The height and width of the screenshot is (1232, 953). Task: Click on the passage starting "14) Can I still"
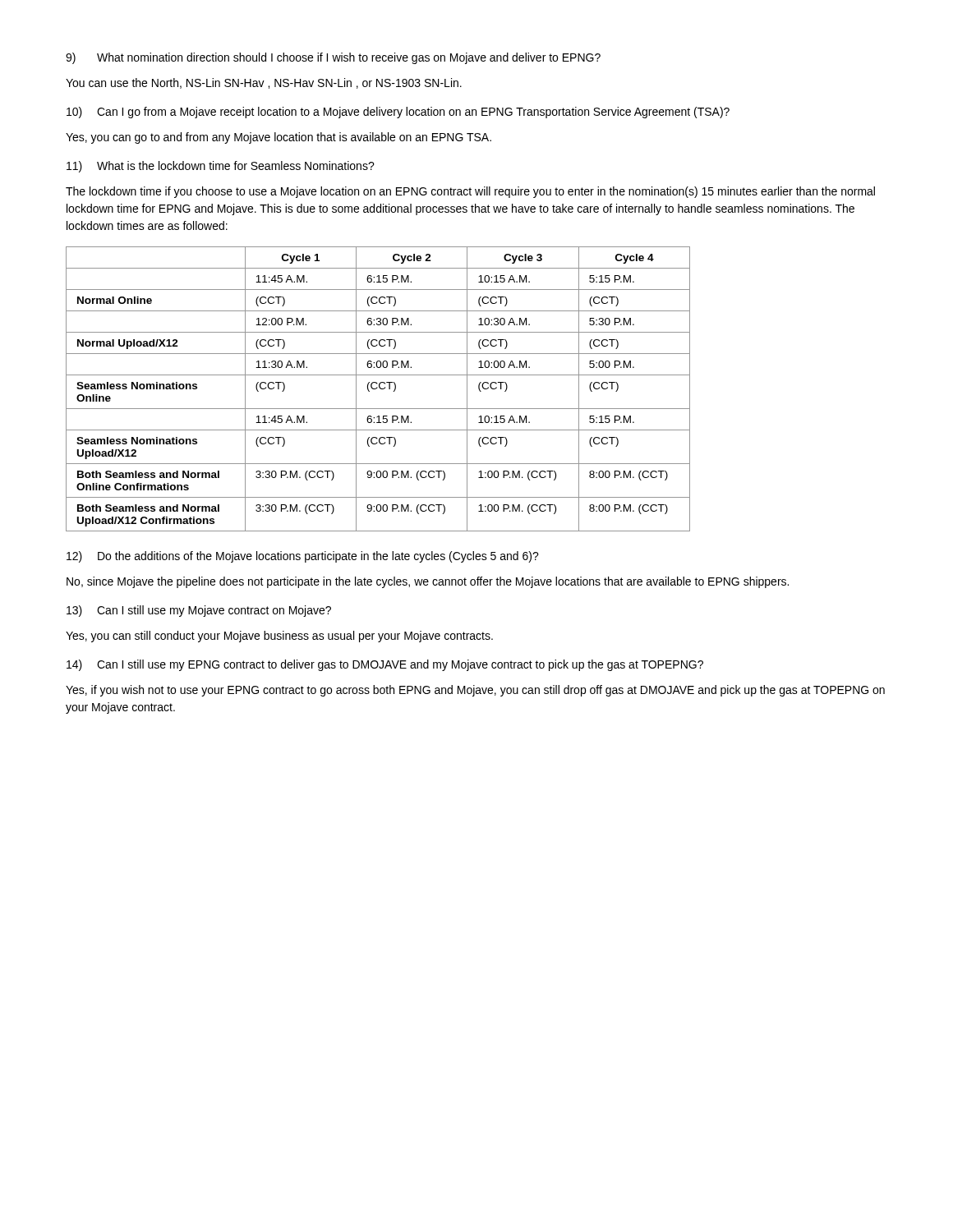click(476, 665)
